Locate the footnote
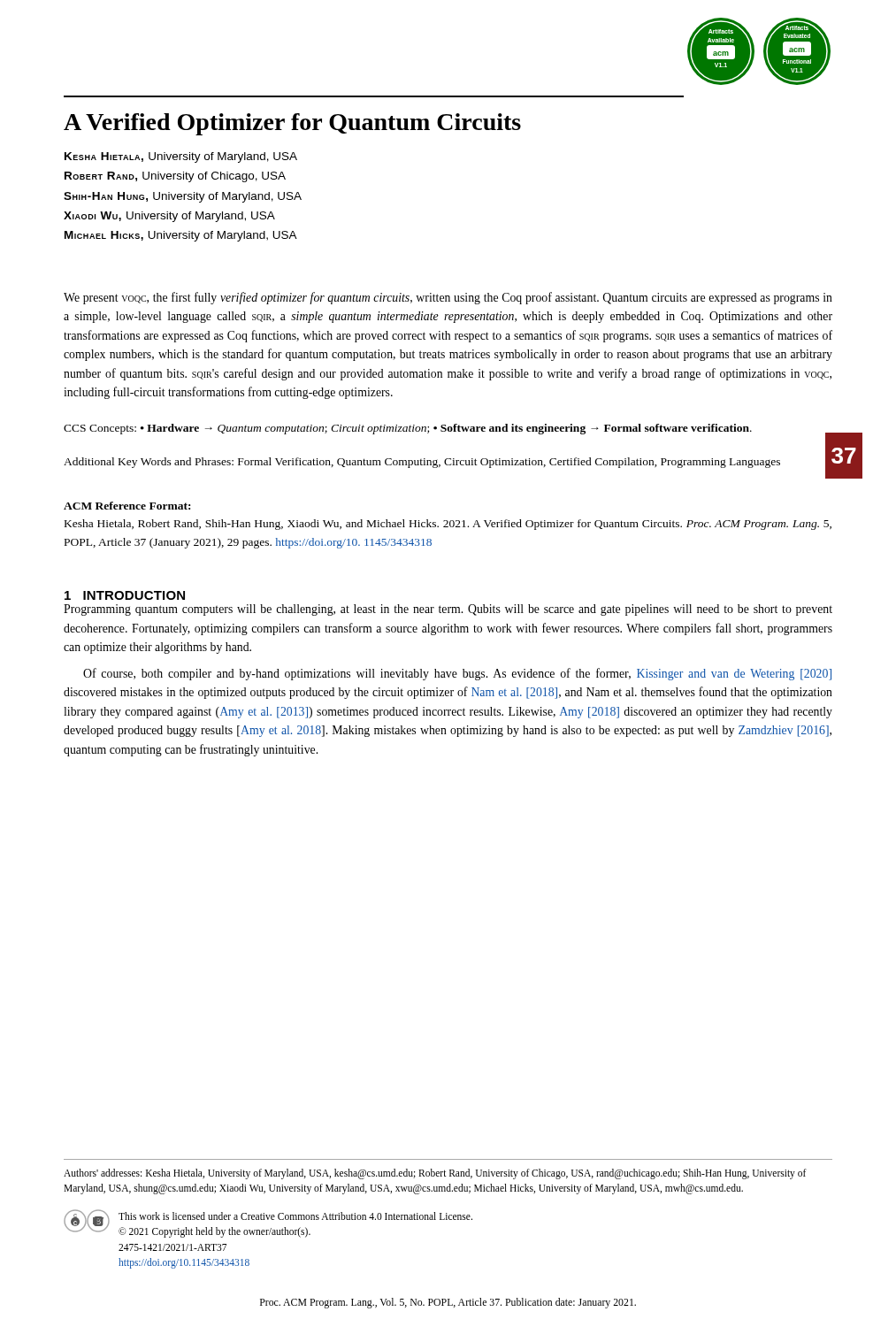Screen dimensions: 1327x896 pyautogui.click(x=435, y=1181)
